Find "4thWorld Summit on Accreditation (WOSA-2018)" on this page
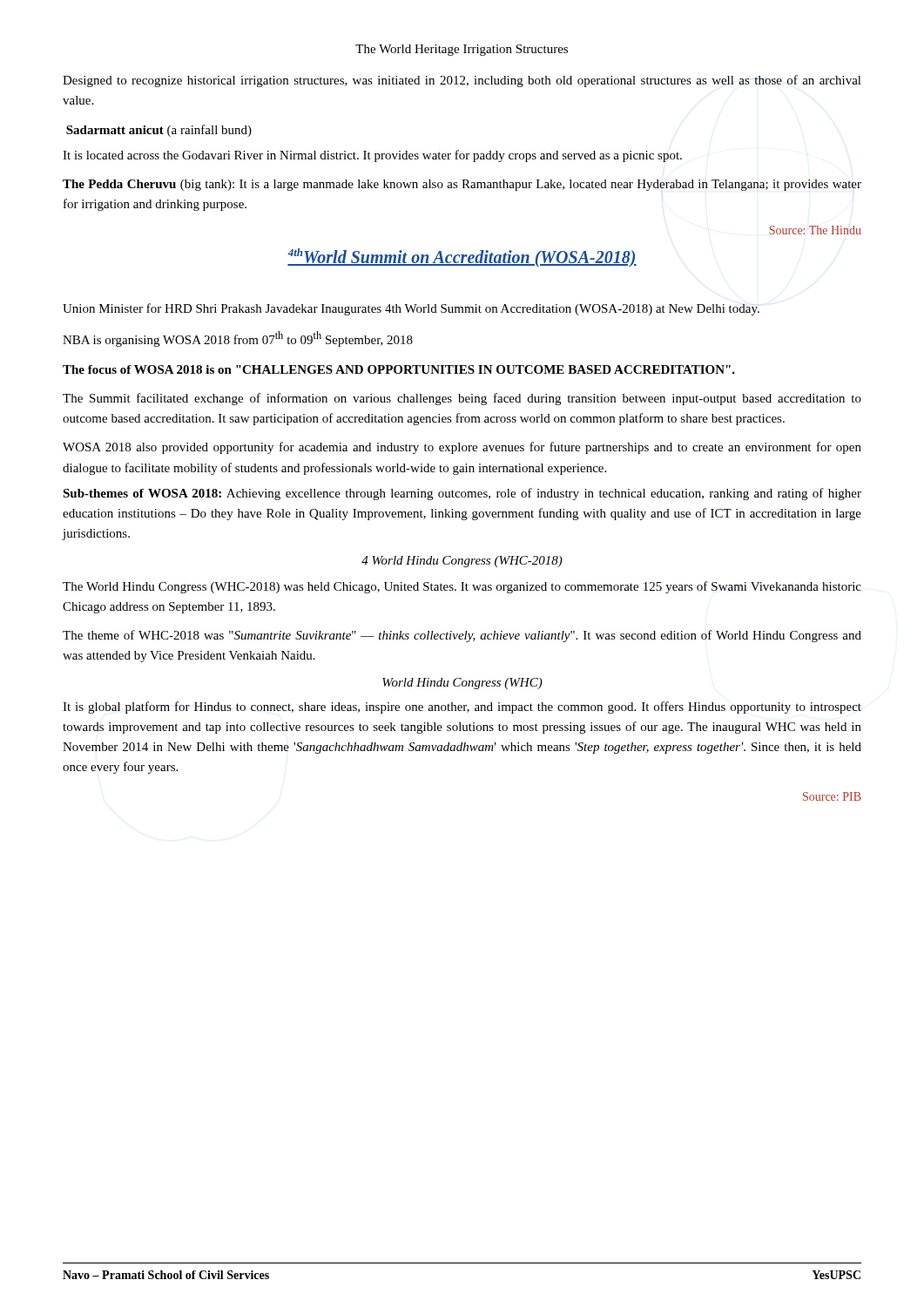The height and width of the screenshot is (1307, 924). coord(462,256)
